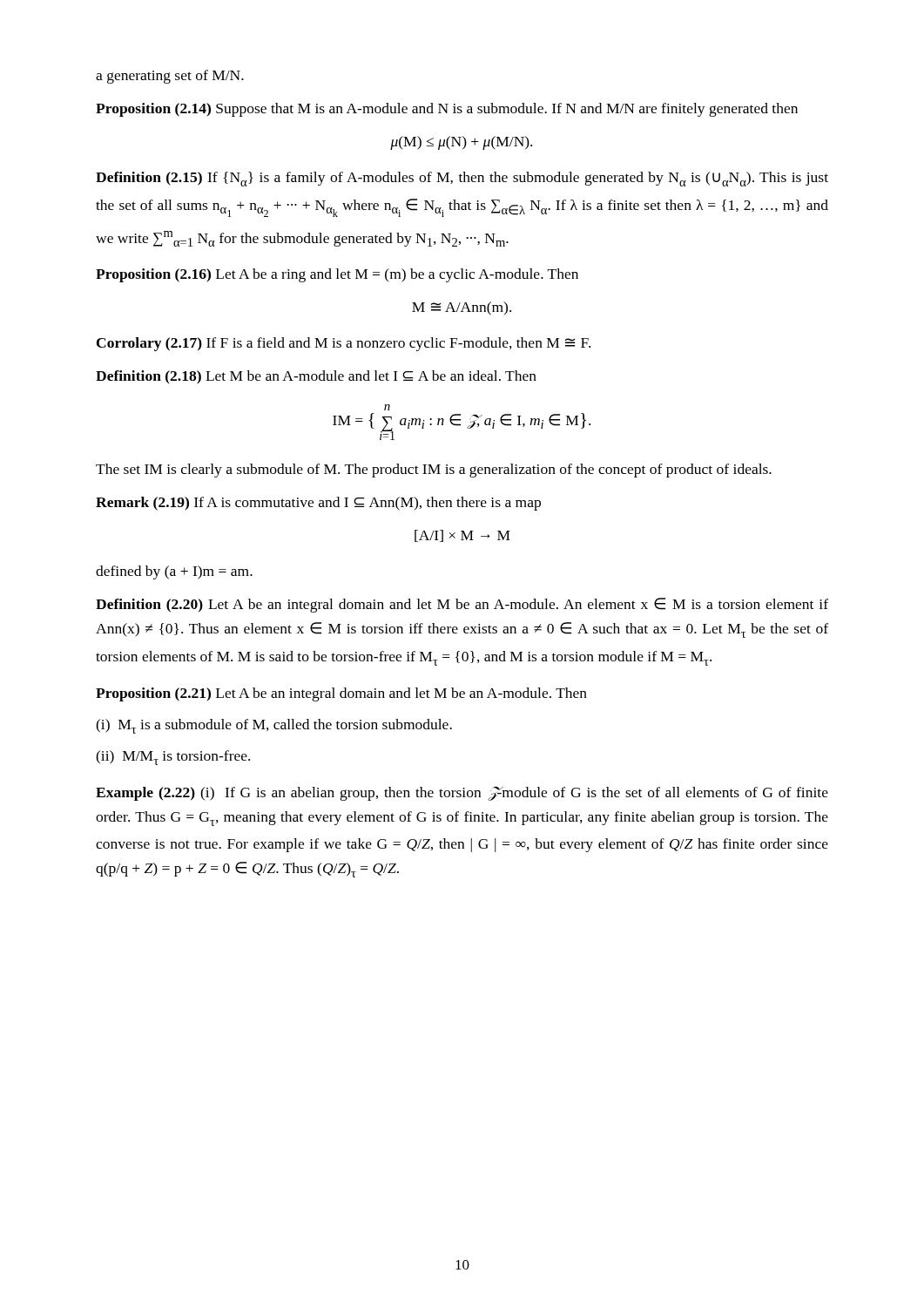
Task: Find the element starting "Definition (2.15) If"
Action: pos(462,209)
